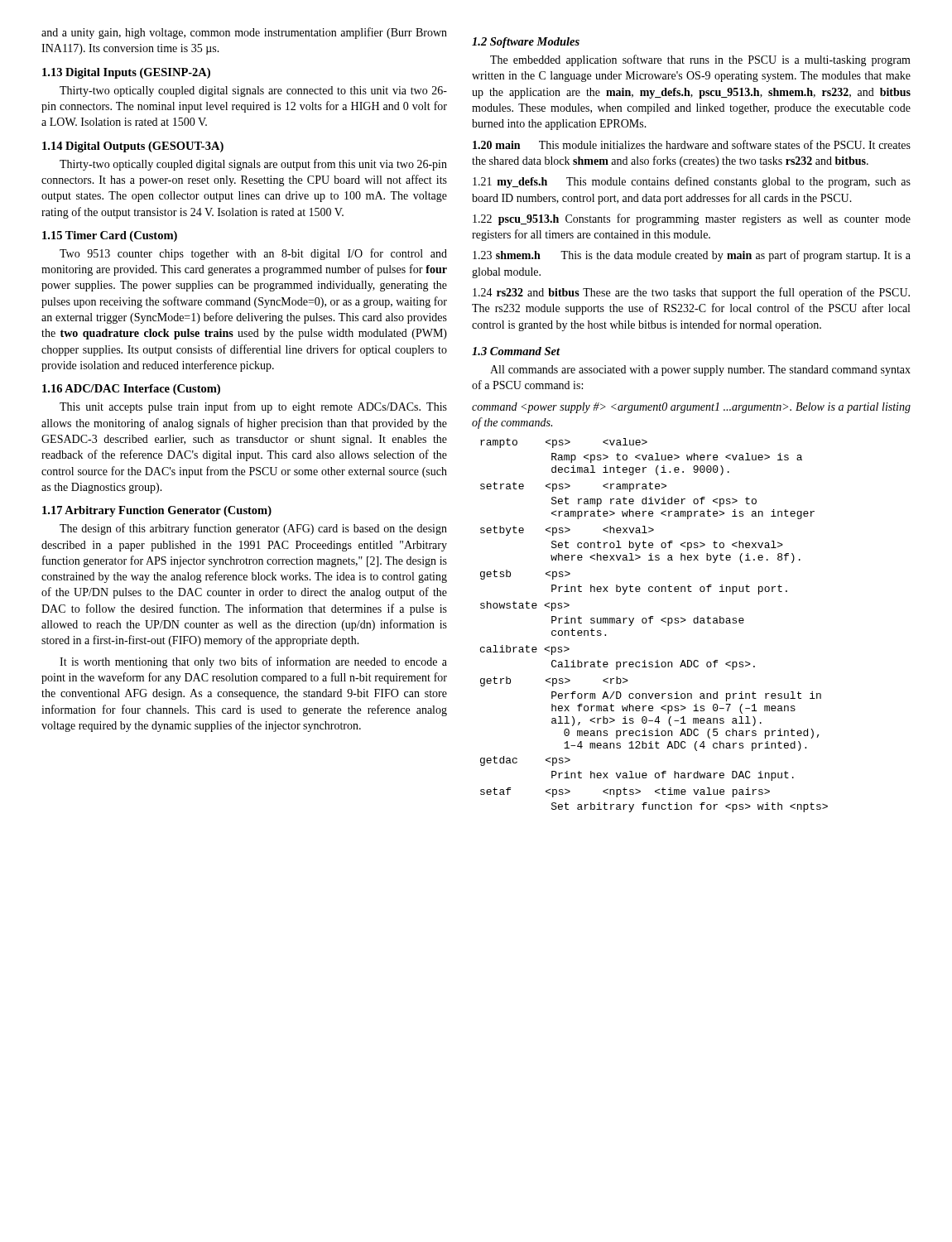Click the passage that begins "20 main This module initializes the"
This screenshot has width=952, height=1242.
691,153
